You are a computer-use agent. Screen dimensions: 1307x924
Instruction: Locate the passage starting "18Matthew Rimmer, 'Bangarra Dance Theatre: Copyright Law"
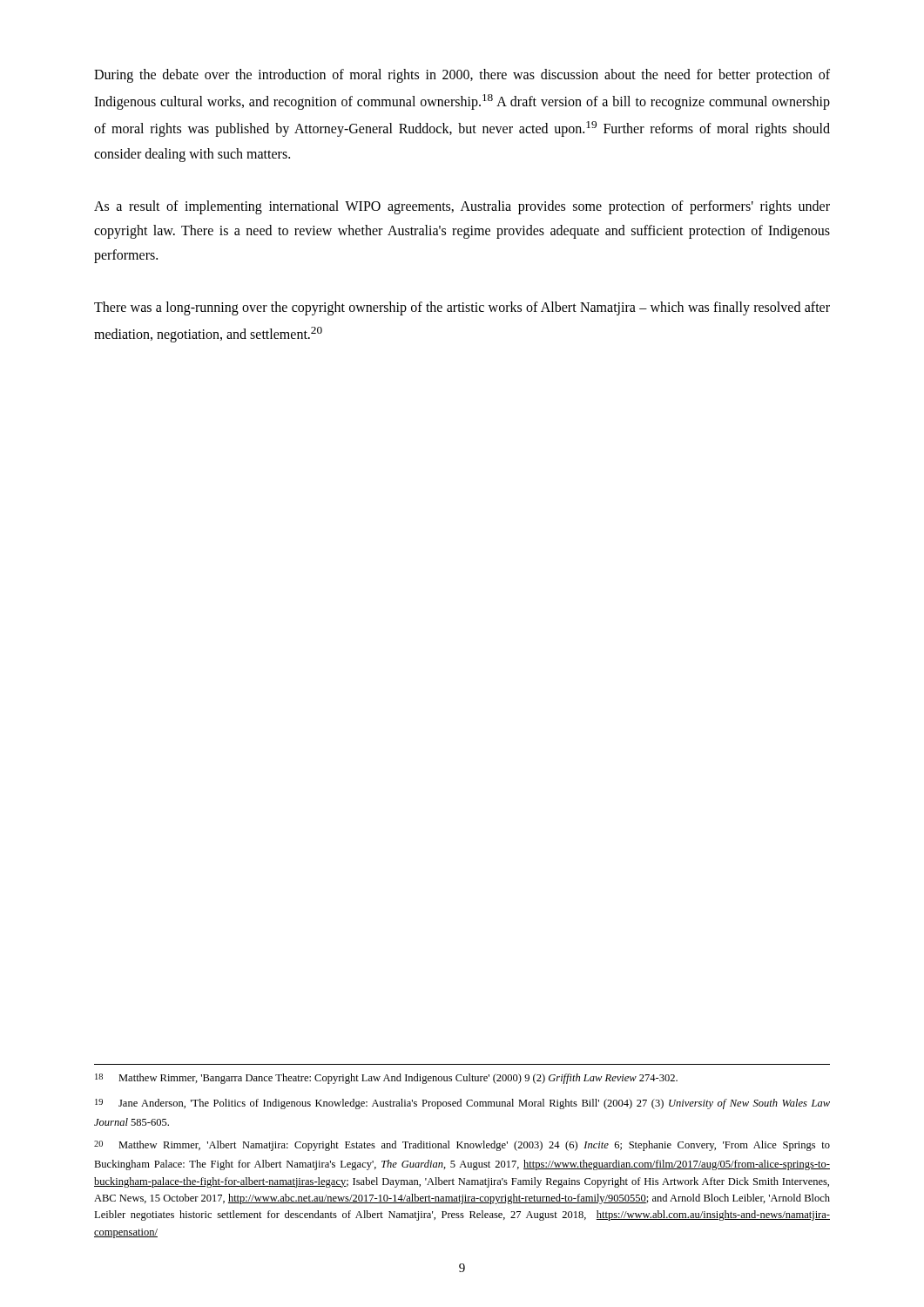coord(386,1080)
